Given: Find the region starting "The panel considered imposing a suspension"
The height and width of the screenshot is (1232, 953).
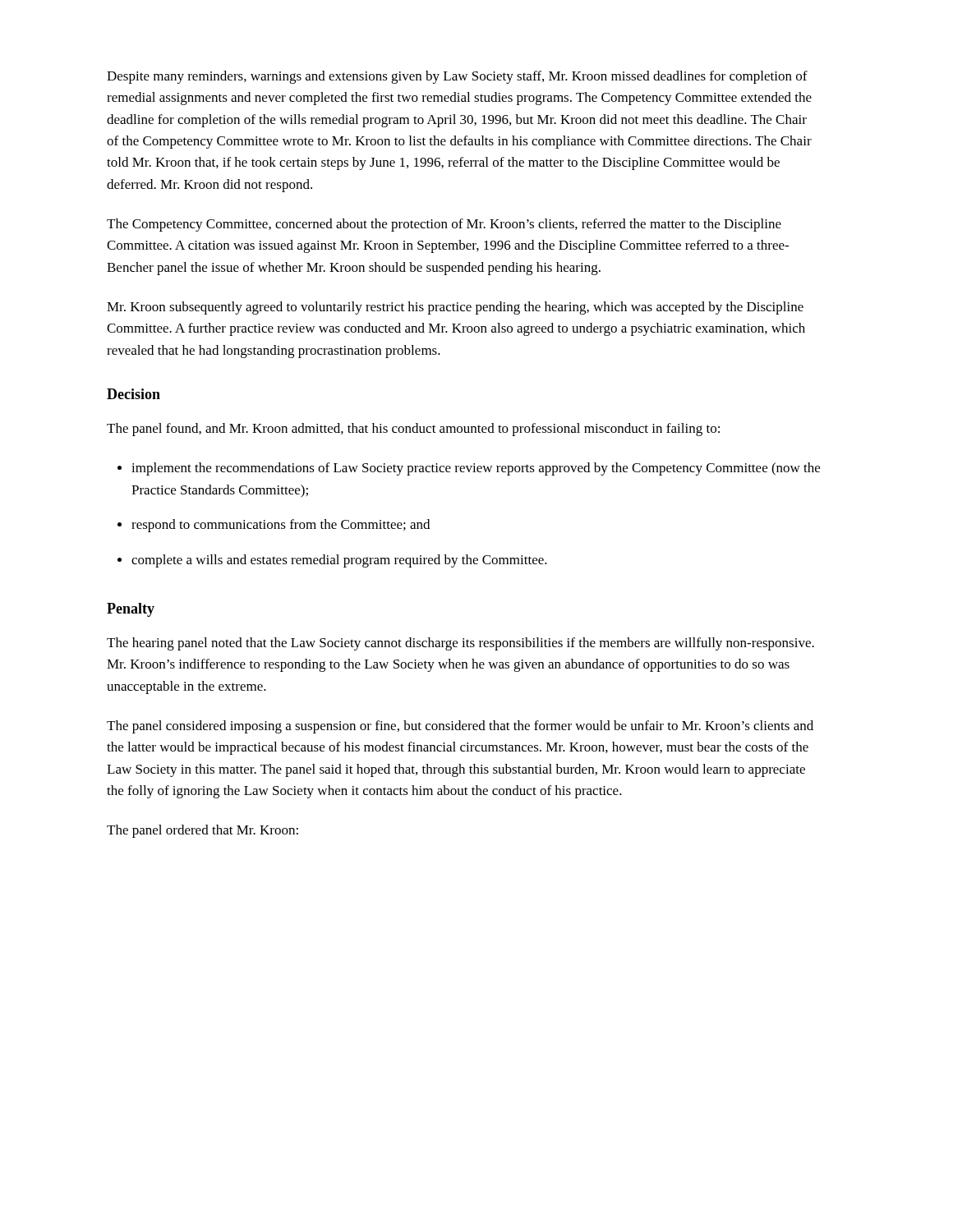Looking at the screenshot, I should tap(460, 758).
